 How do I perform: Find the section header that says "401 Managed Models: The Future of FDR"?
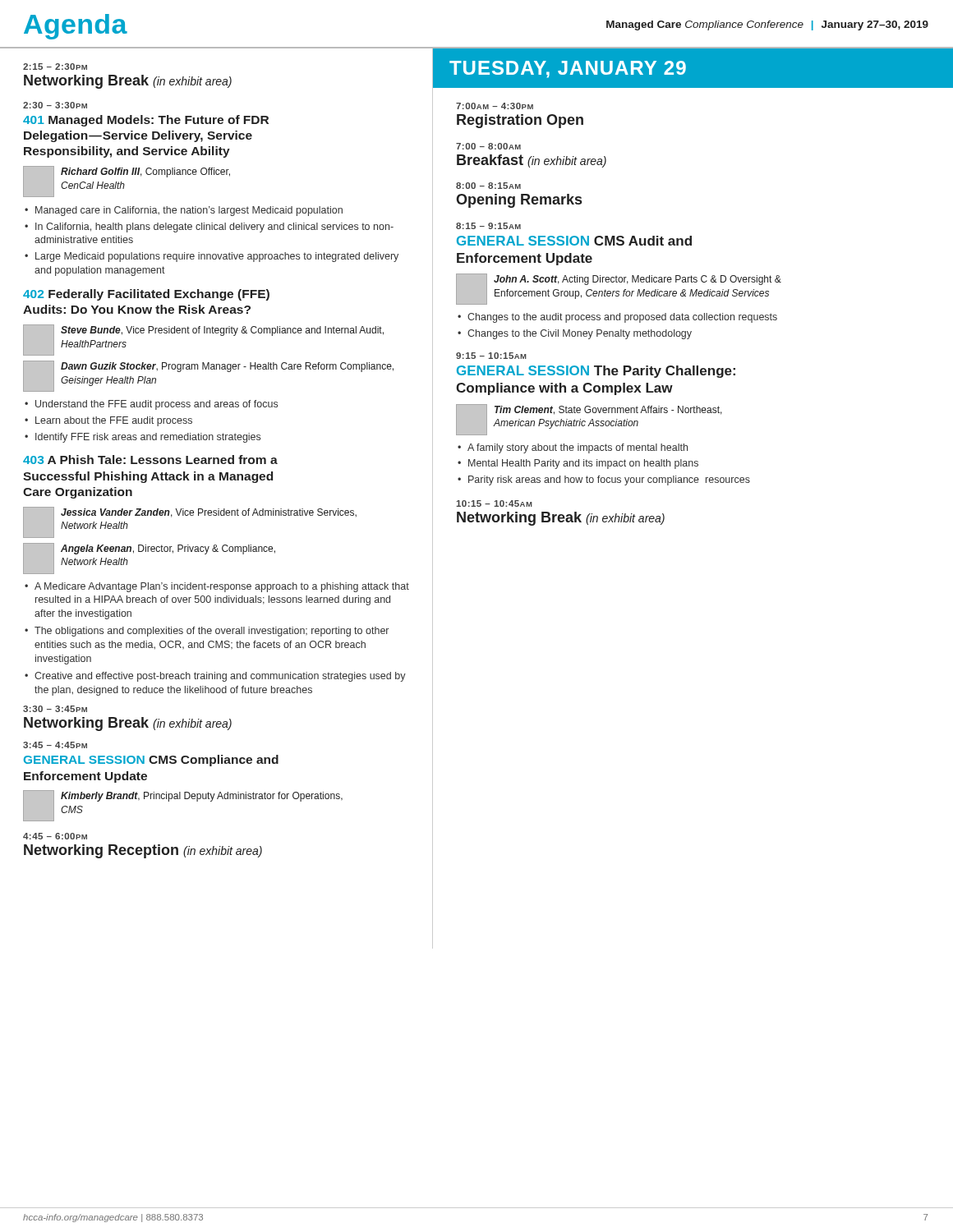(x=146, y=135)
